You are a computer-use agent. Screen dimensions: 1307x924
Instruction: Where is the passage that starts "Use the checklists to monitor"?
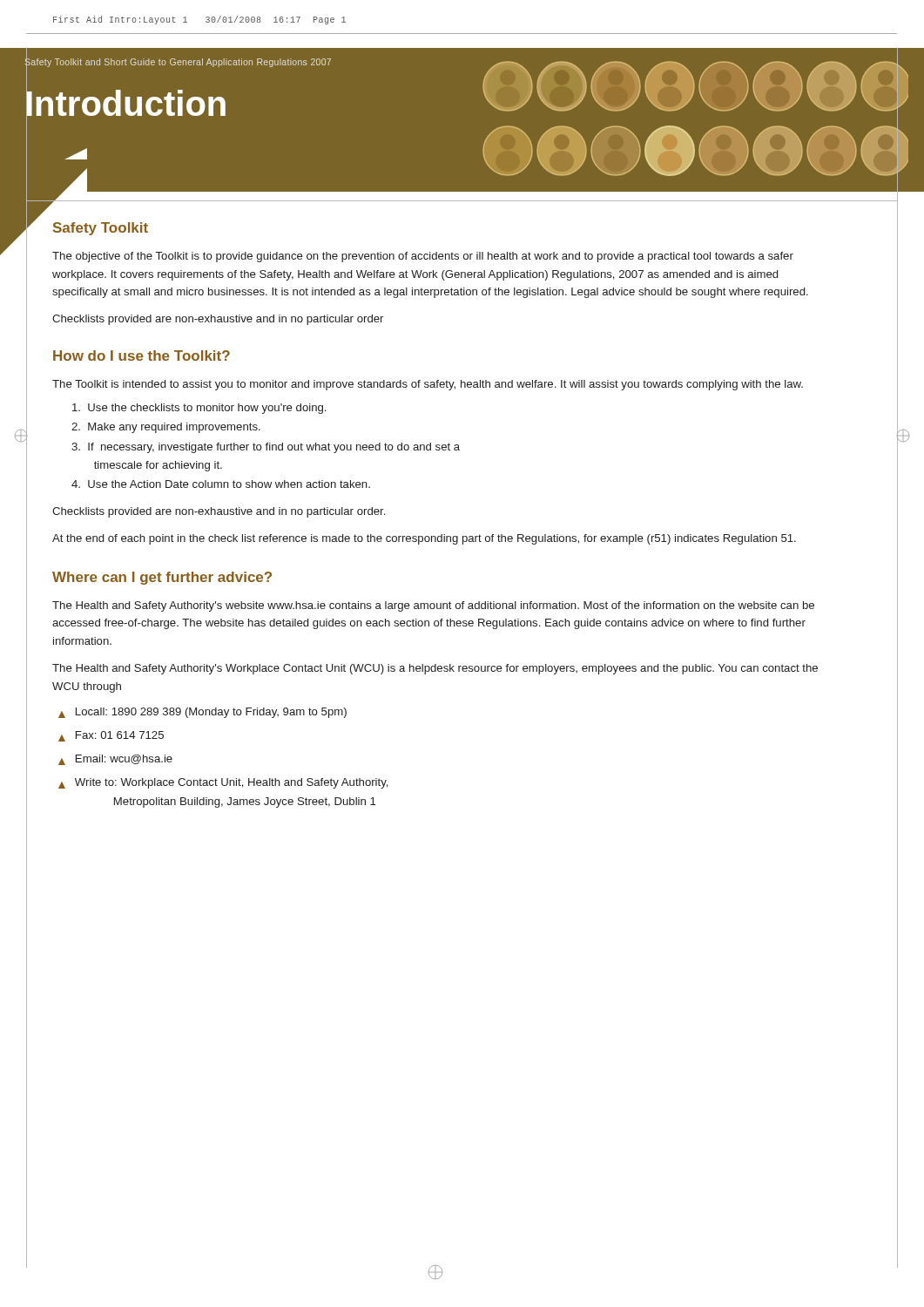point(199,407)
